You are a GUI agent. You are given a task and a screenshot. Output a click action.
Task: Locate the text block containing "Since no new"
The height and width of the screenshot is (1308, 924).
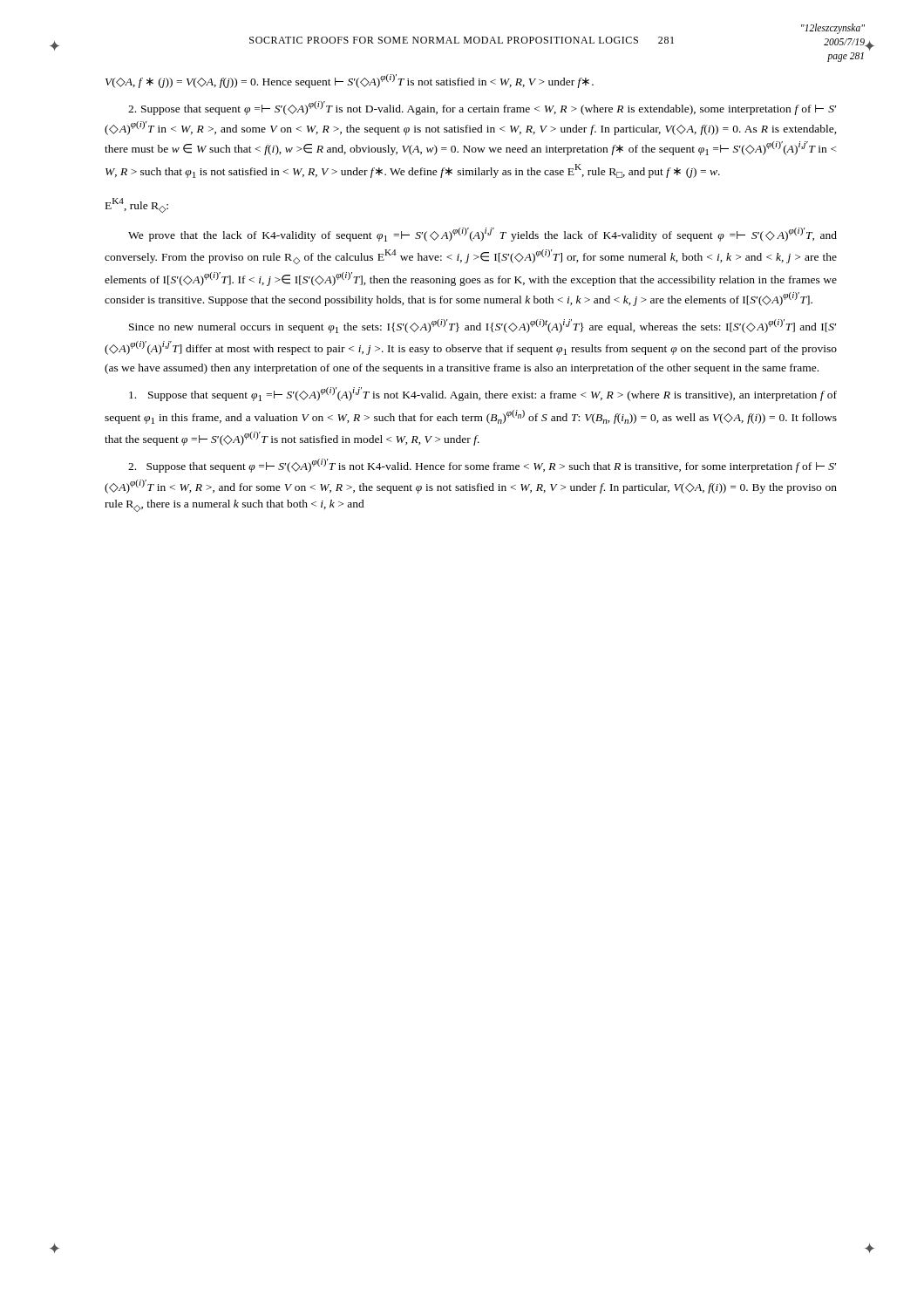(x=471, y=345)
